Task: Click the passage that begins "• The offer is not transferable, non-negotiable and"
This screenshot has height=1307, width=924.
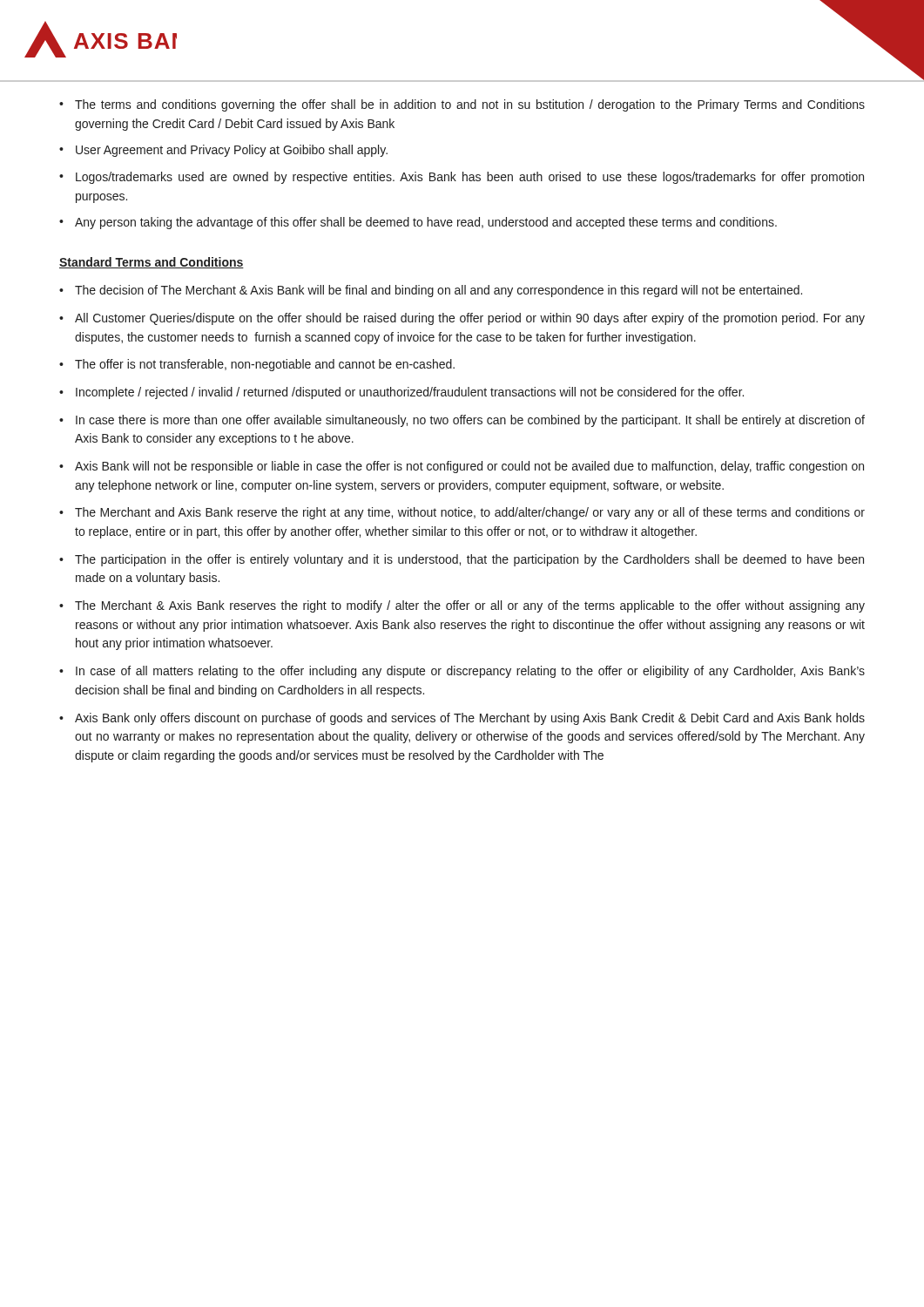Action: click(x=257, y=365)
